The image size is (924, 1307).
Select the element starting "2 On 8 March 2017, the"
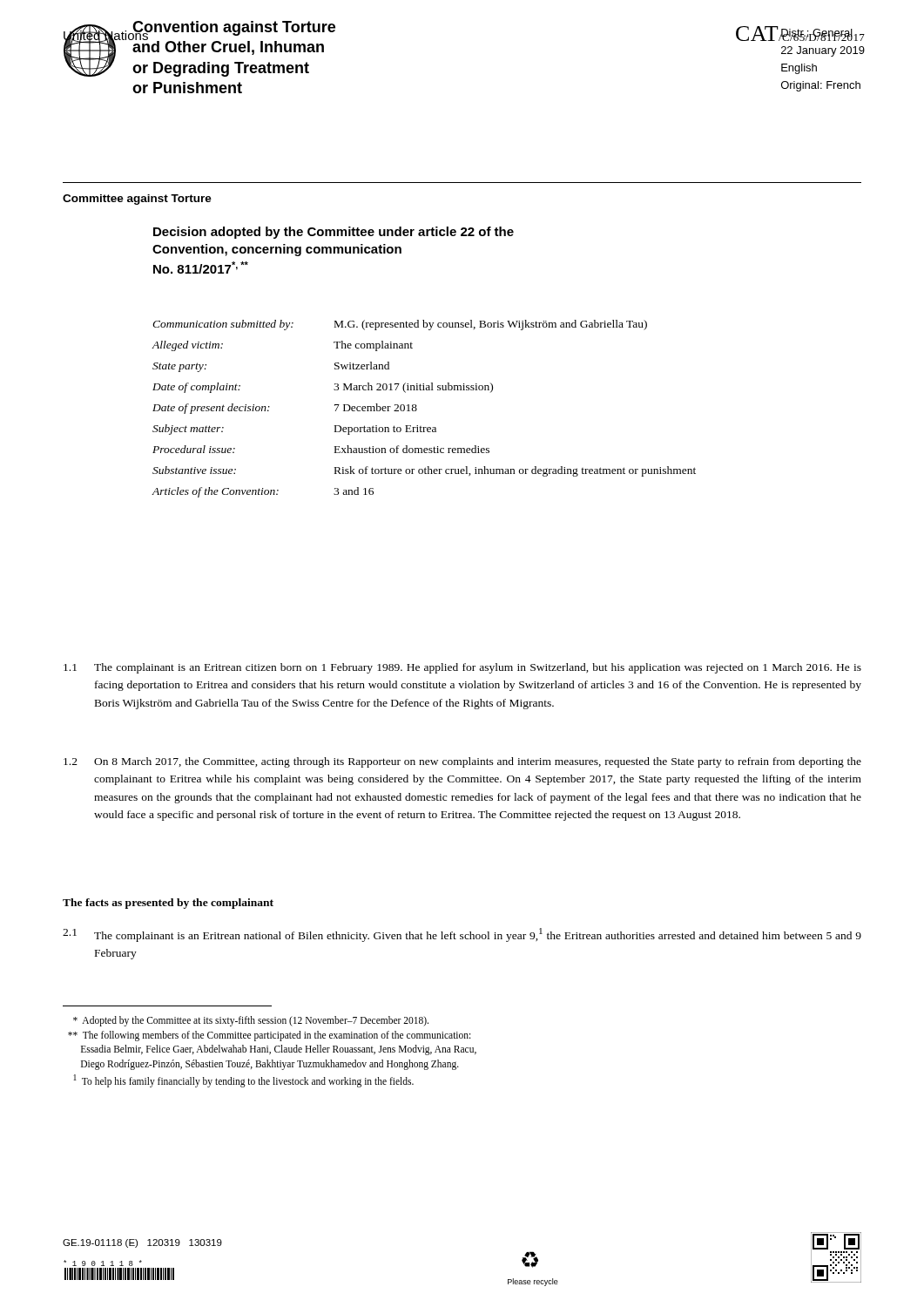462,788
